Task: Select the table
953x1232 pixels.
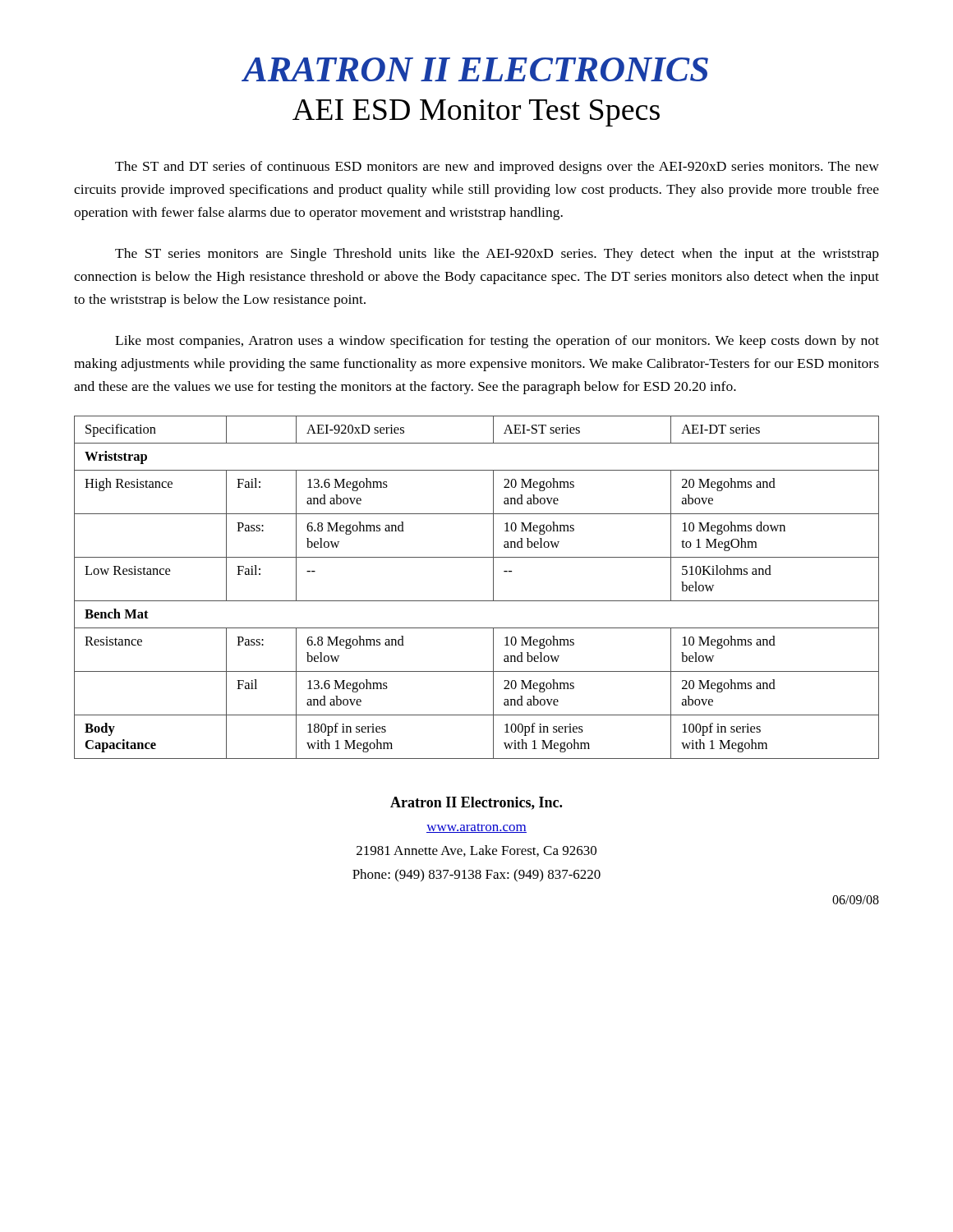Action: click(476, 587)
